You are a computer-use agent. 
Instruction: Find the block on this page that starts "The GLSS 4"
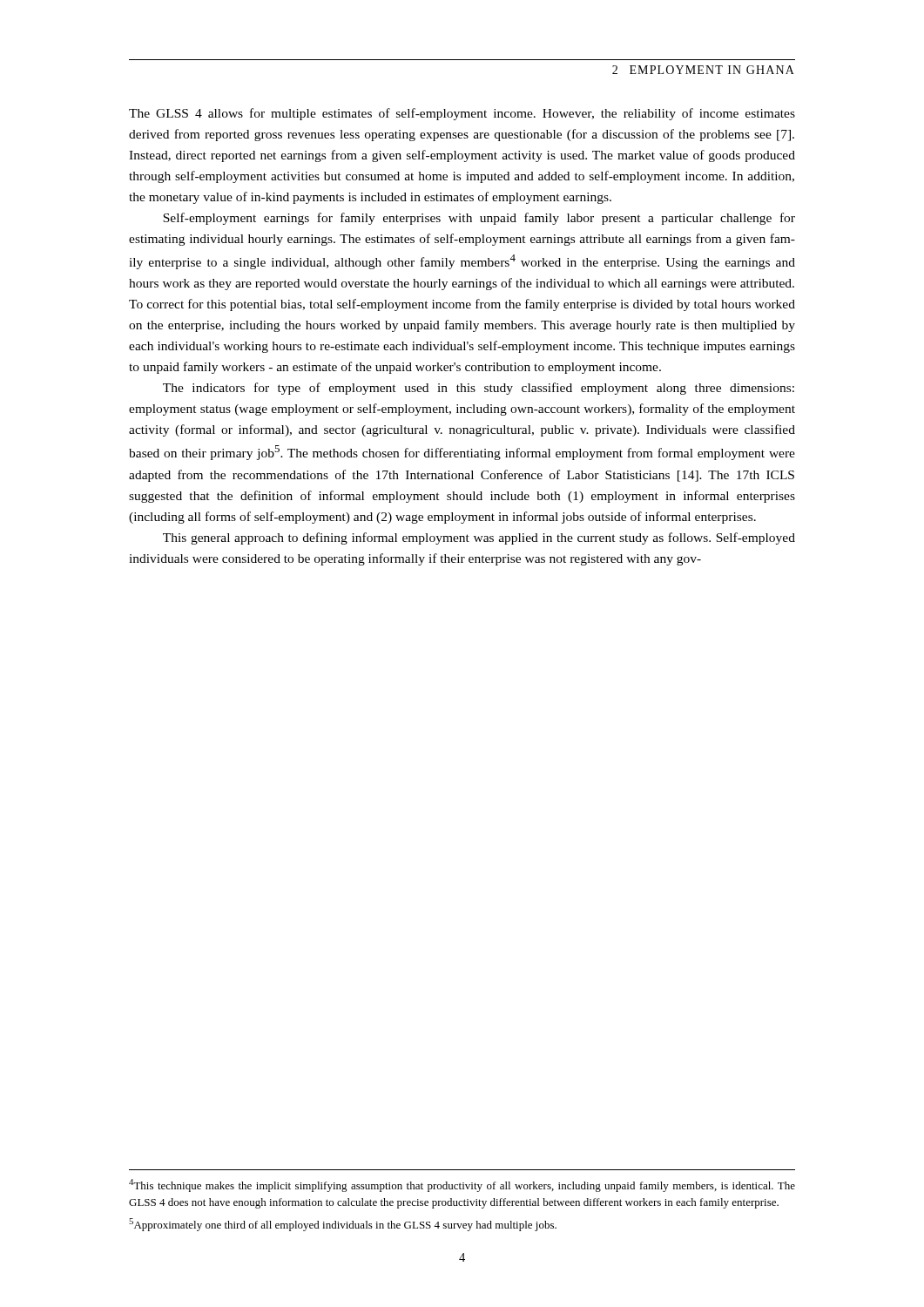pyautogui.click(x=462, y=155)
